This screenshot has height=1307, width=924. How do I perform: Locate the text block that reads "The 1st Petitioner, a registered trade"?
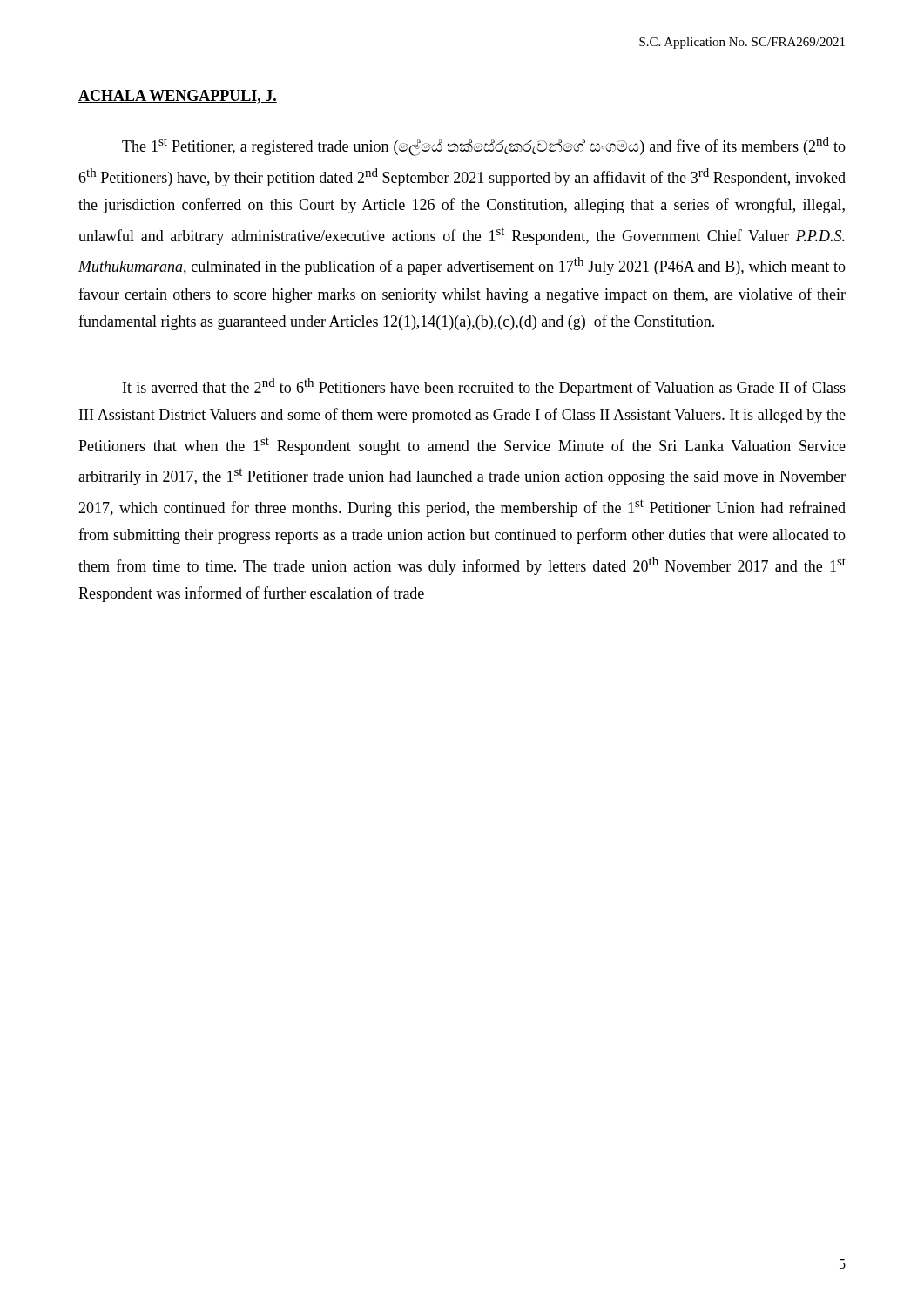click(462, 232)
